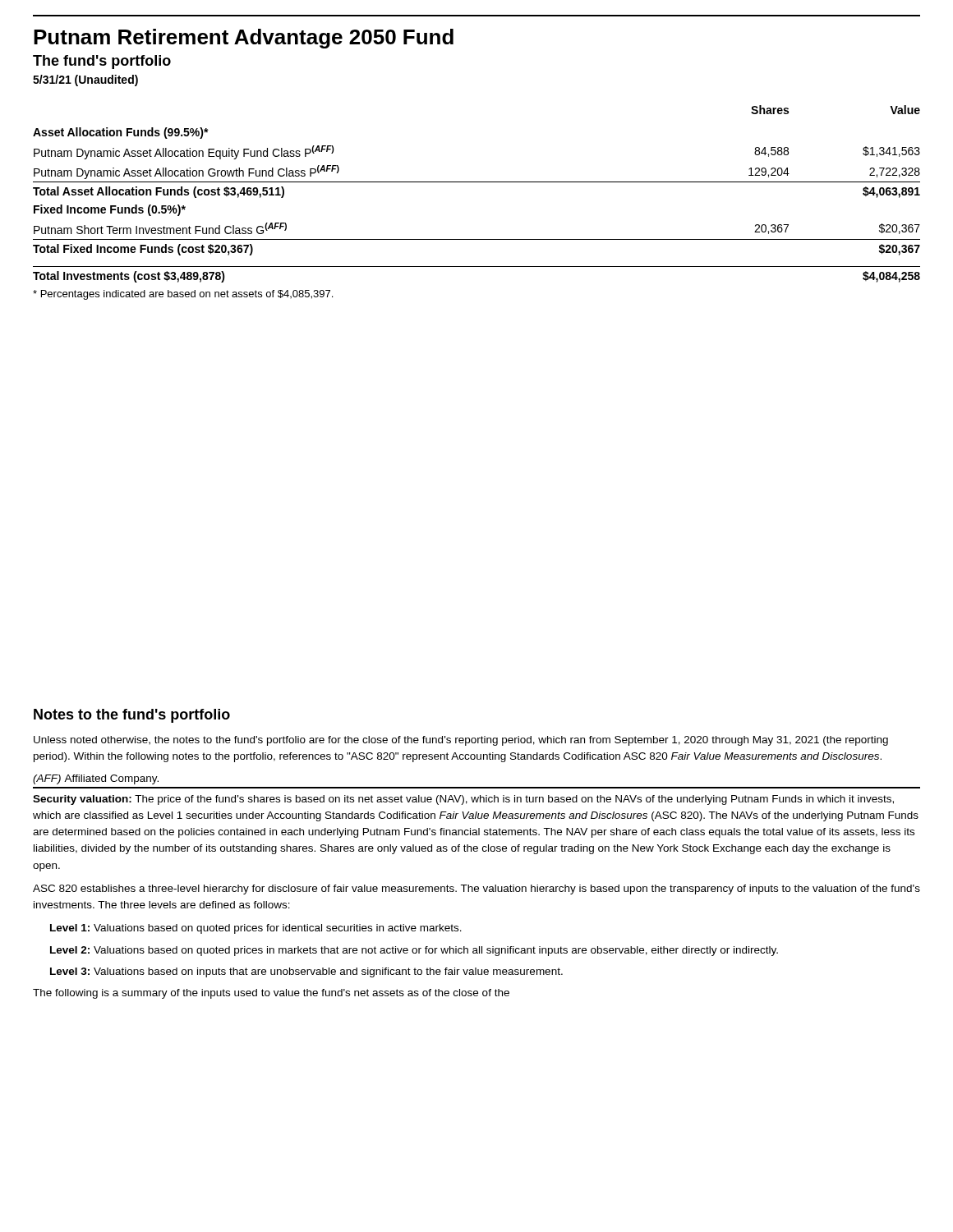Select the list item with the text "Level 2: Valuations based on quoted"
Image resolution: width=953 pixels, height=1232 pixels.
click(x=414, y=950)
